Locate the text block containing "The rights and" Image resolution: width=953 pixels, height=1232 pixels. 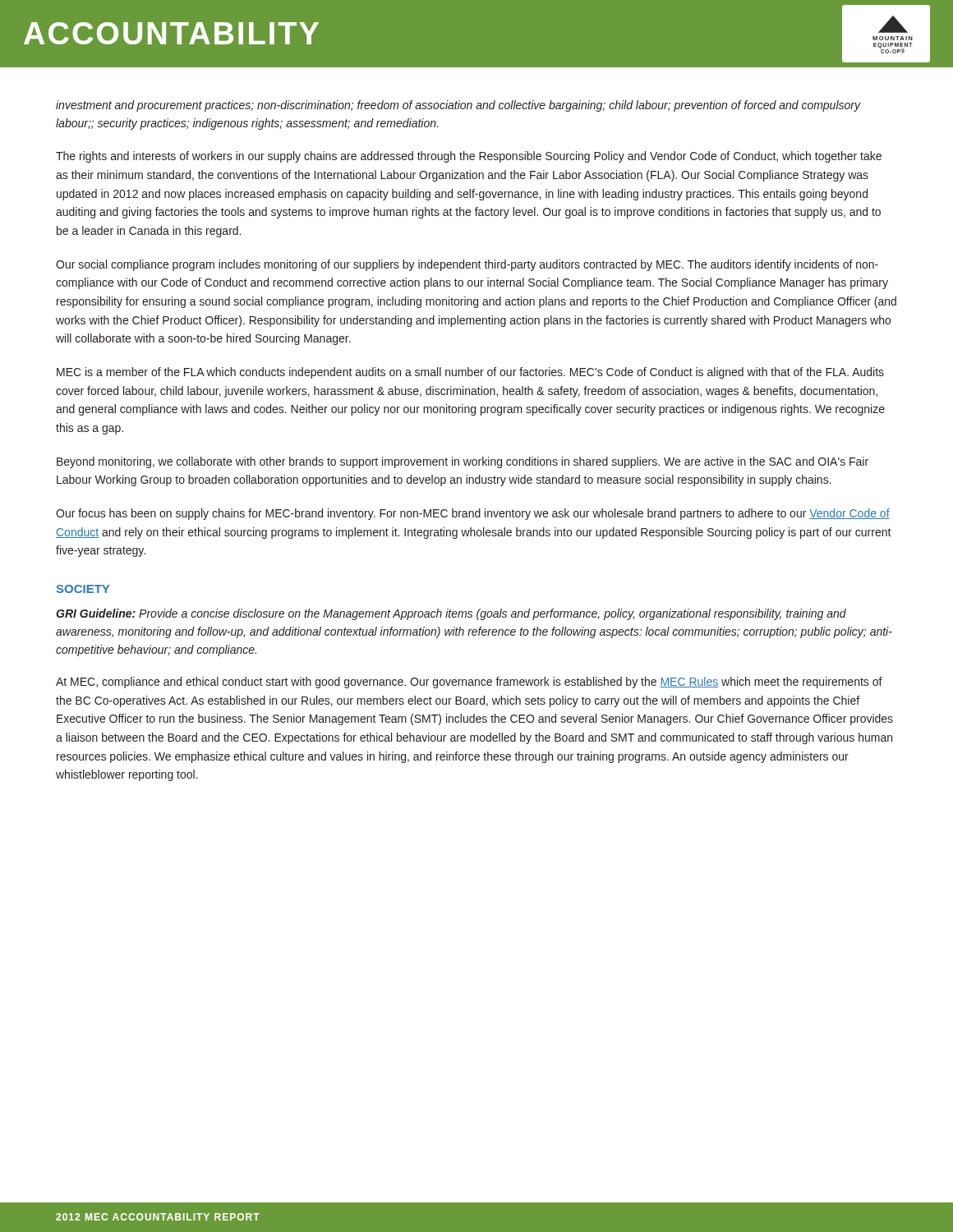(469, 194)
